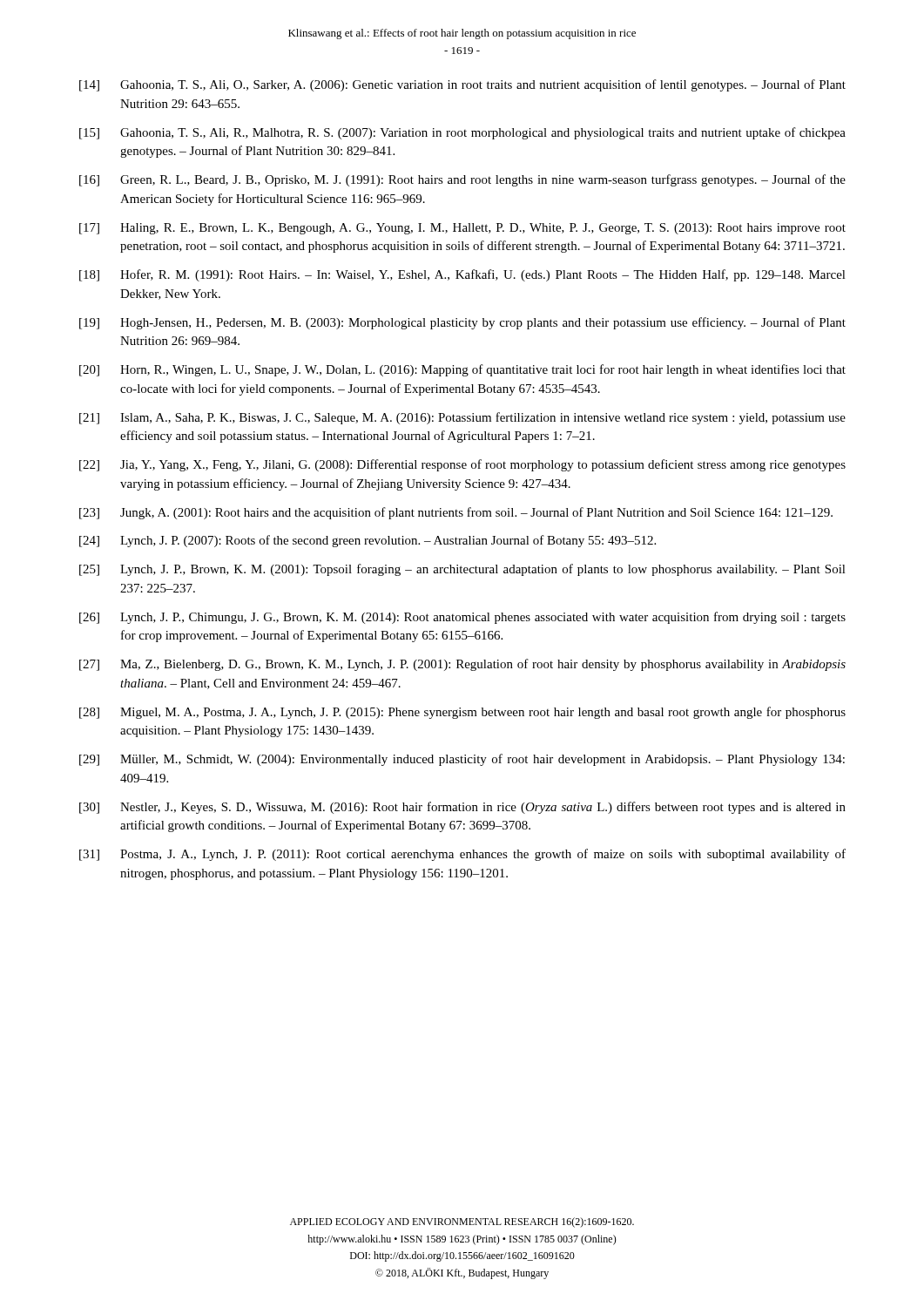Viewport: 924px width, 1307px height.
Task: Navigate to the text block starting "[28] Miguel, M. A., Postma, J."
Action: 462,722
